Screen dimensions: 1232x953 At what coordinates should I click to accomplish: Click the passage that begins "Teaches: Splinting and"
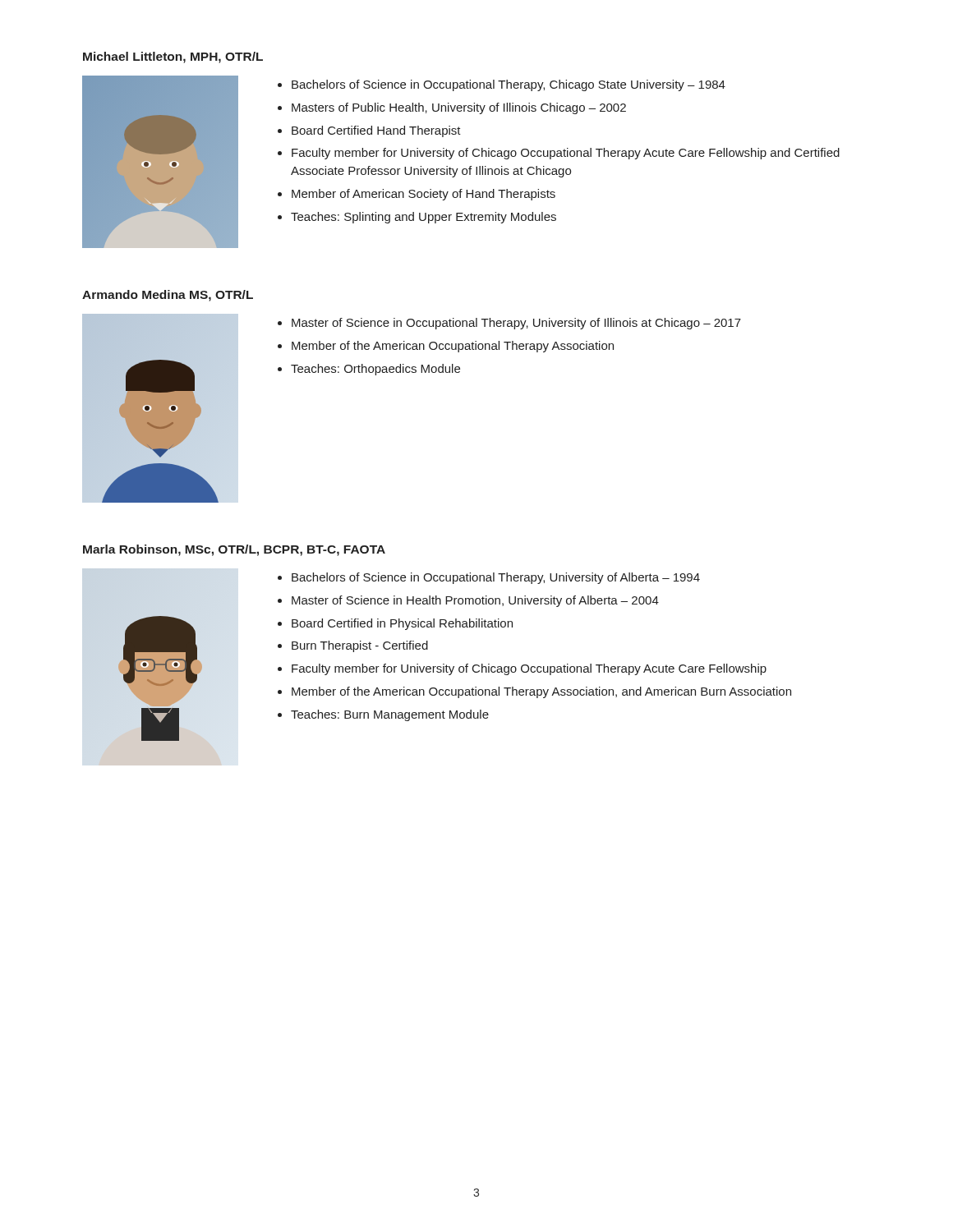(x=424, y=216)
